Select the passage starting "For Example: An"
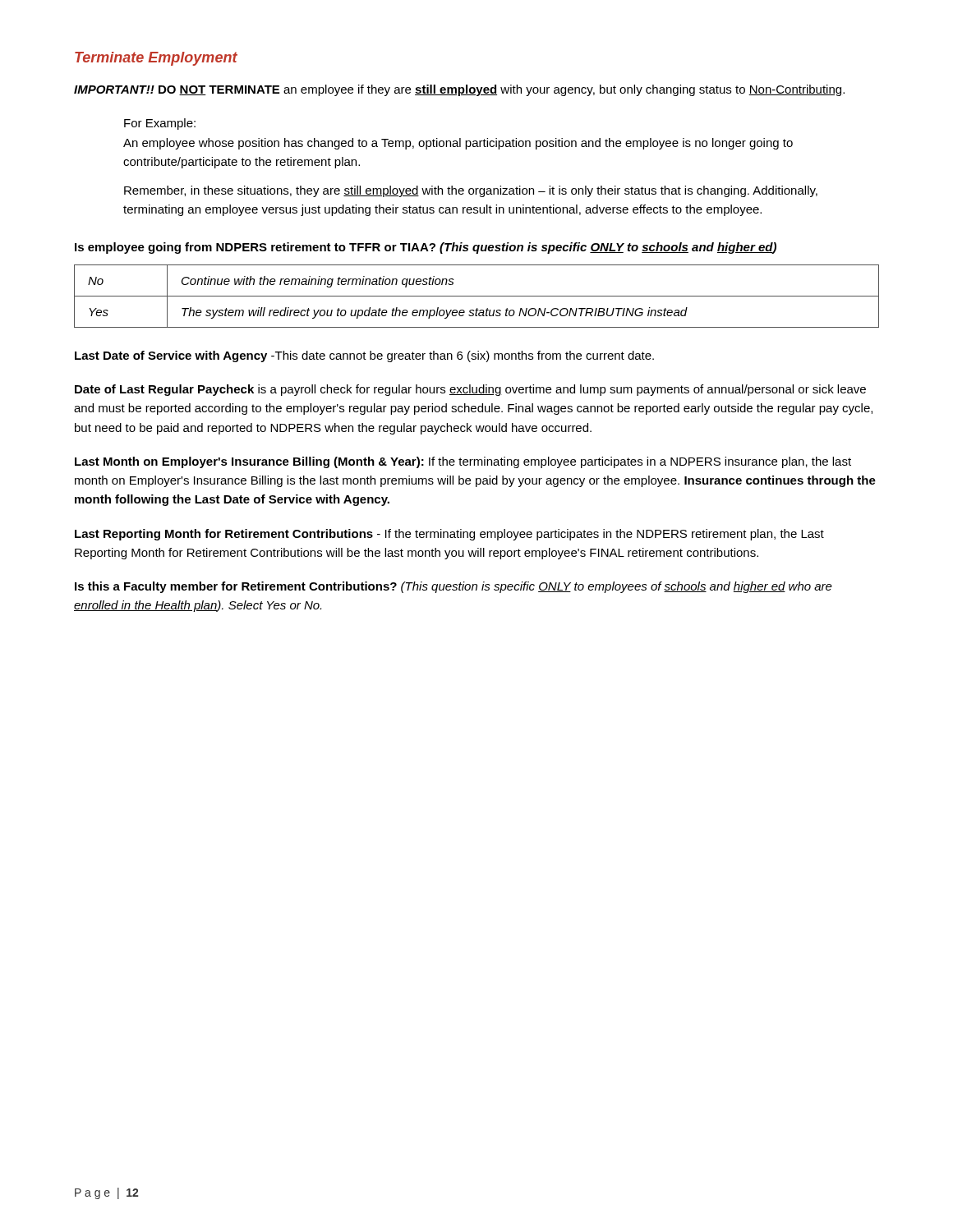953x1232 pixels. (458, 142)
